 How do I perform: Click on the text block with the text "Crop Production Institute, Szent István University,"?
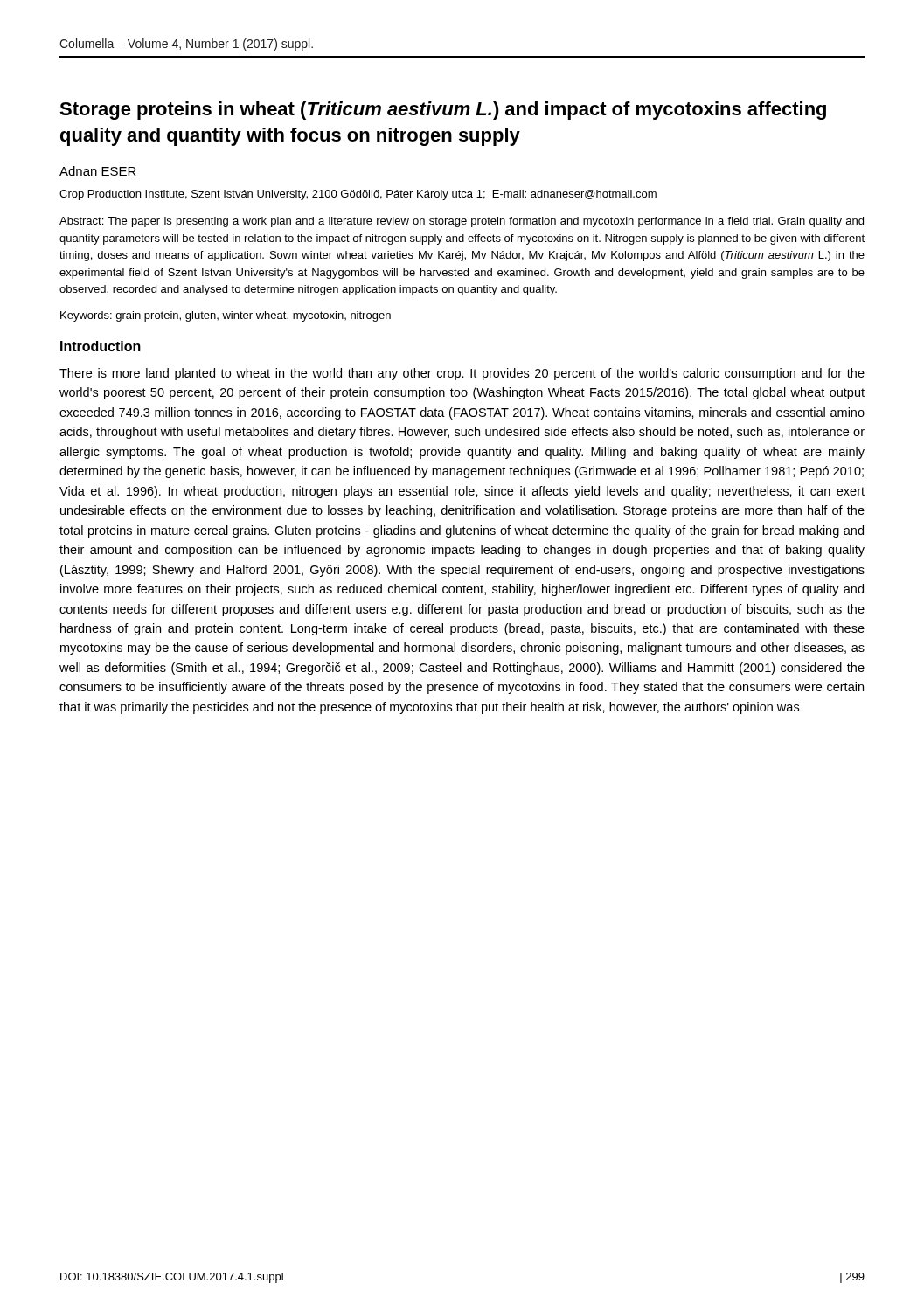pyautogui.click(x=358, y=194)
